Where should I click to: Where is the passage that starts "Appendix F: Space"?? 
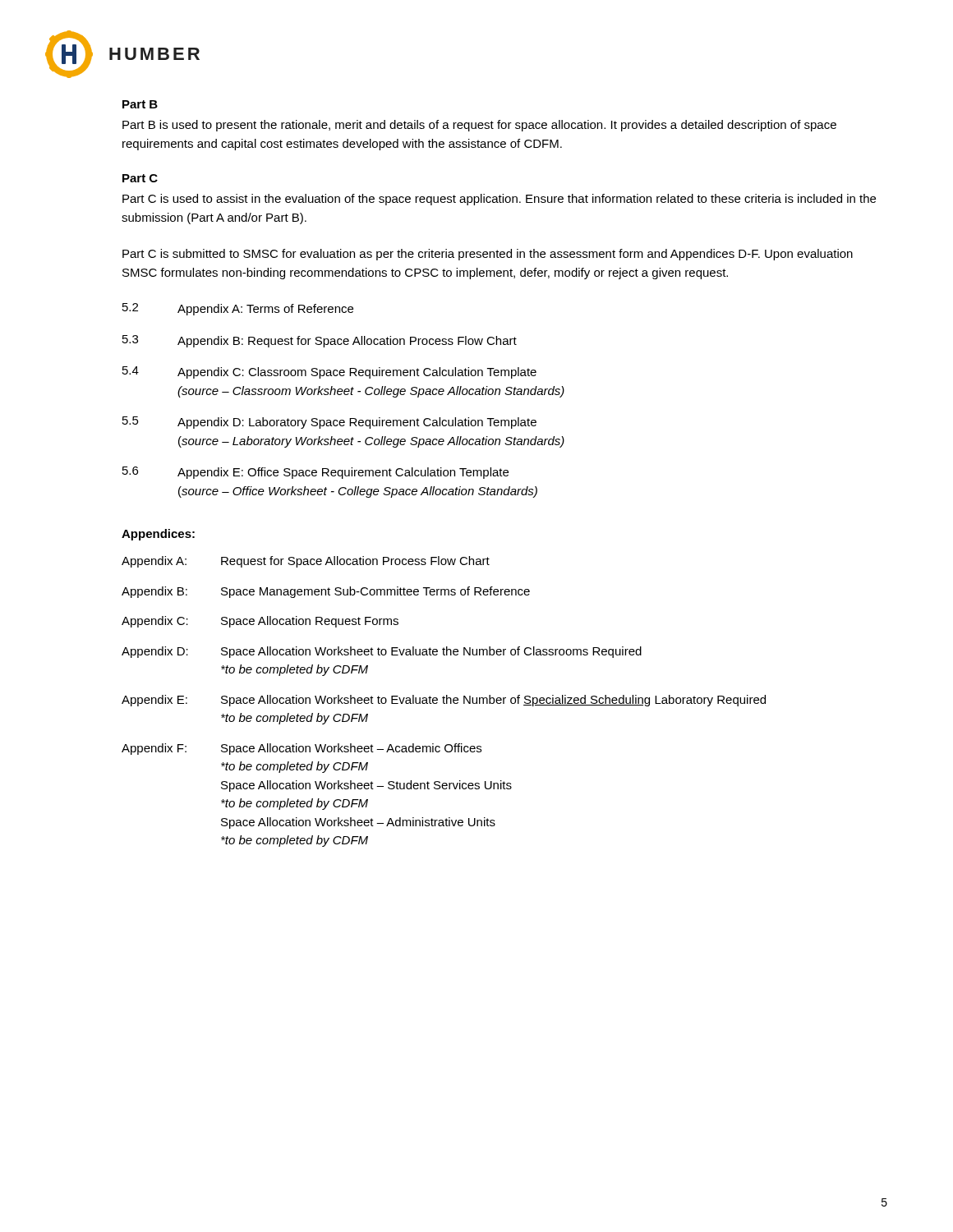504,794
